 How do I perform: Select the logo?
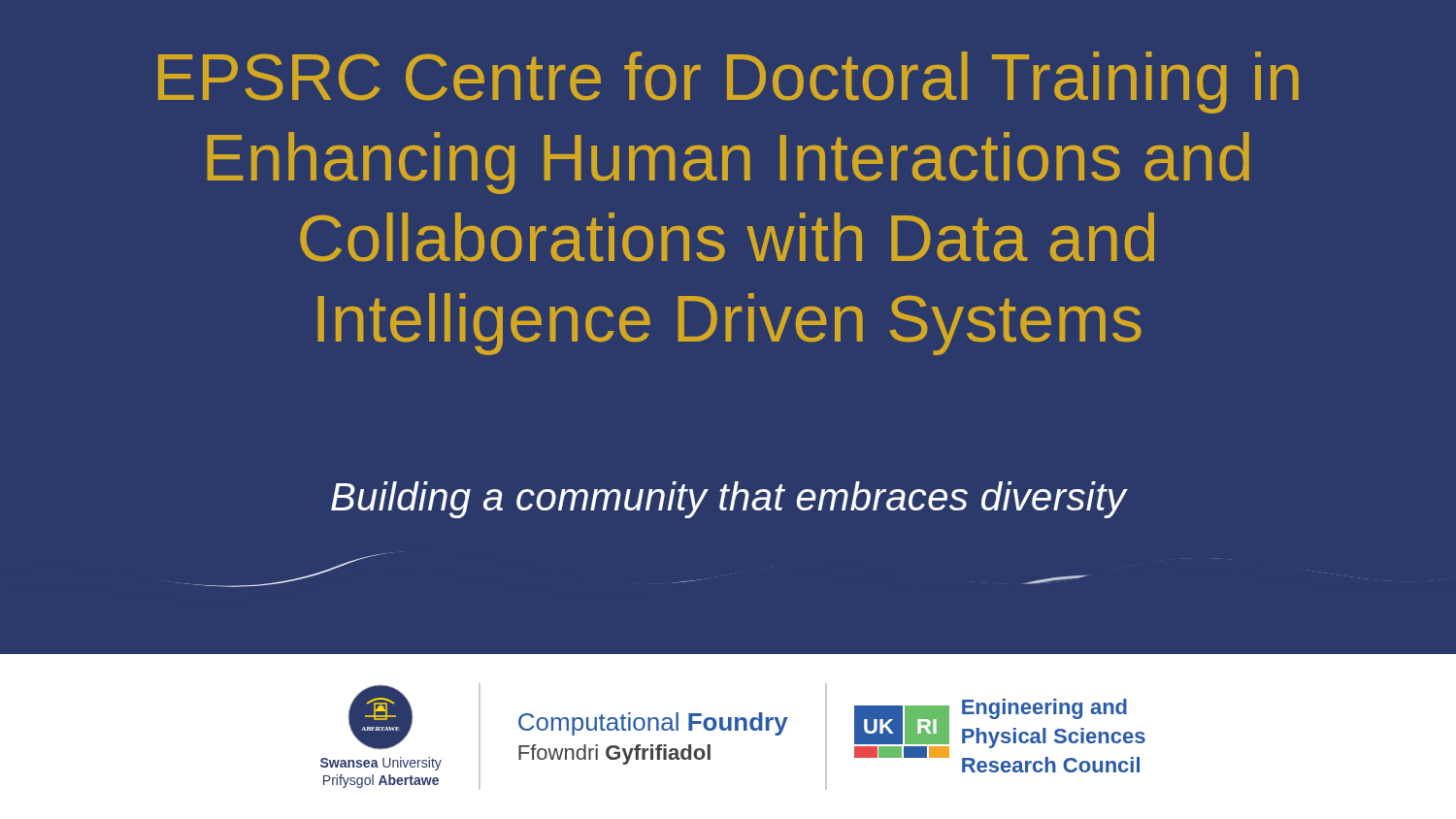click(728, 737)
